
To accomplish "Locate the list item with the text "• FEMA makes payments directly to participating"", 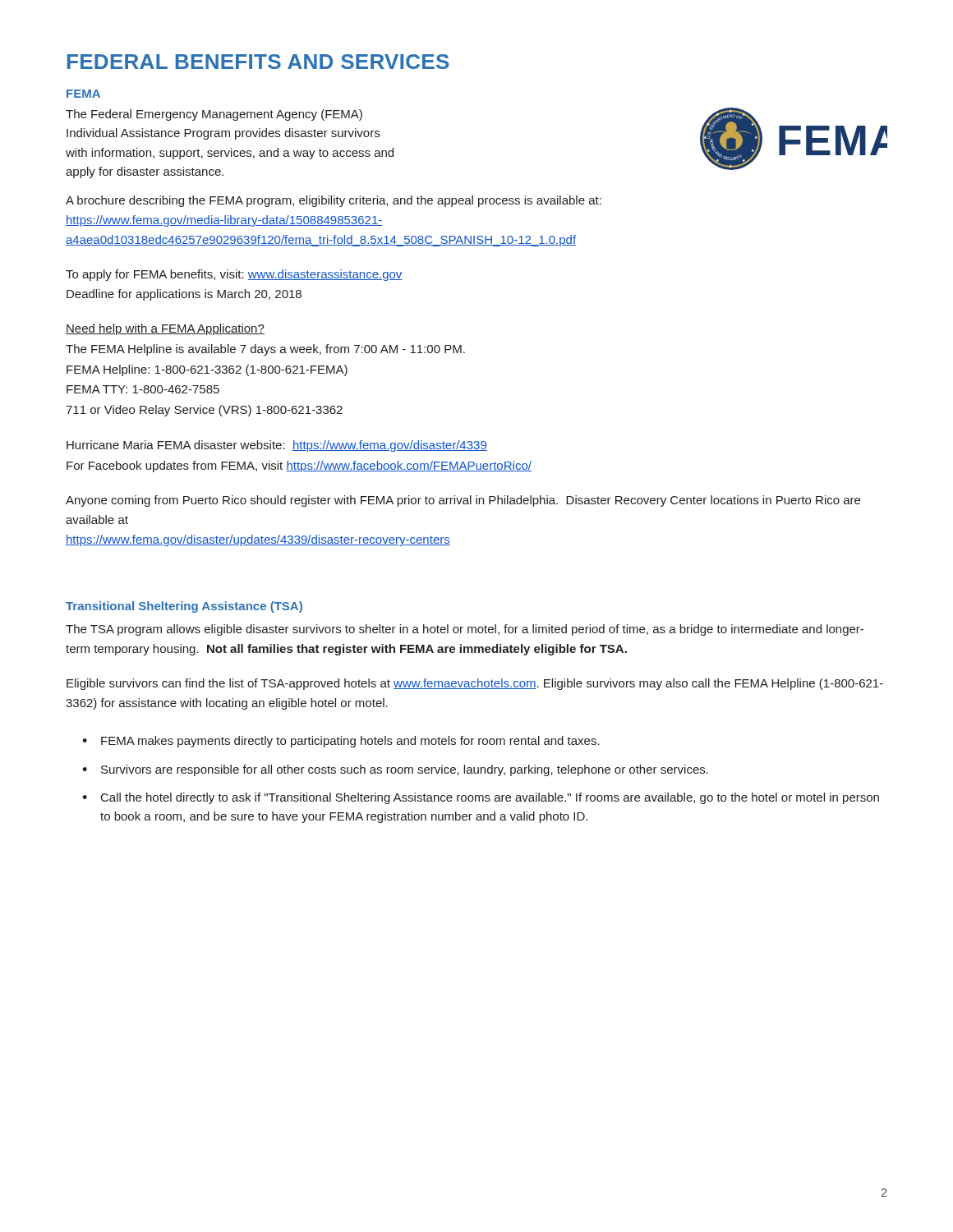I will pos(341,741).
